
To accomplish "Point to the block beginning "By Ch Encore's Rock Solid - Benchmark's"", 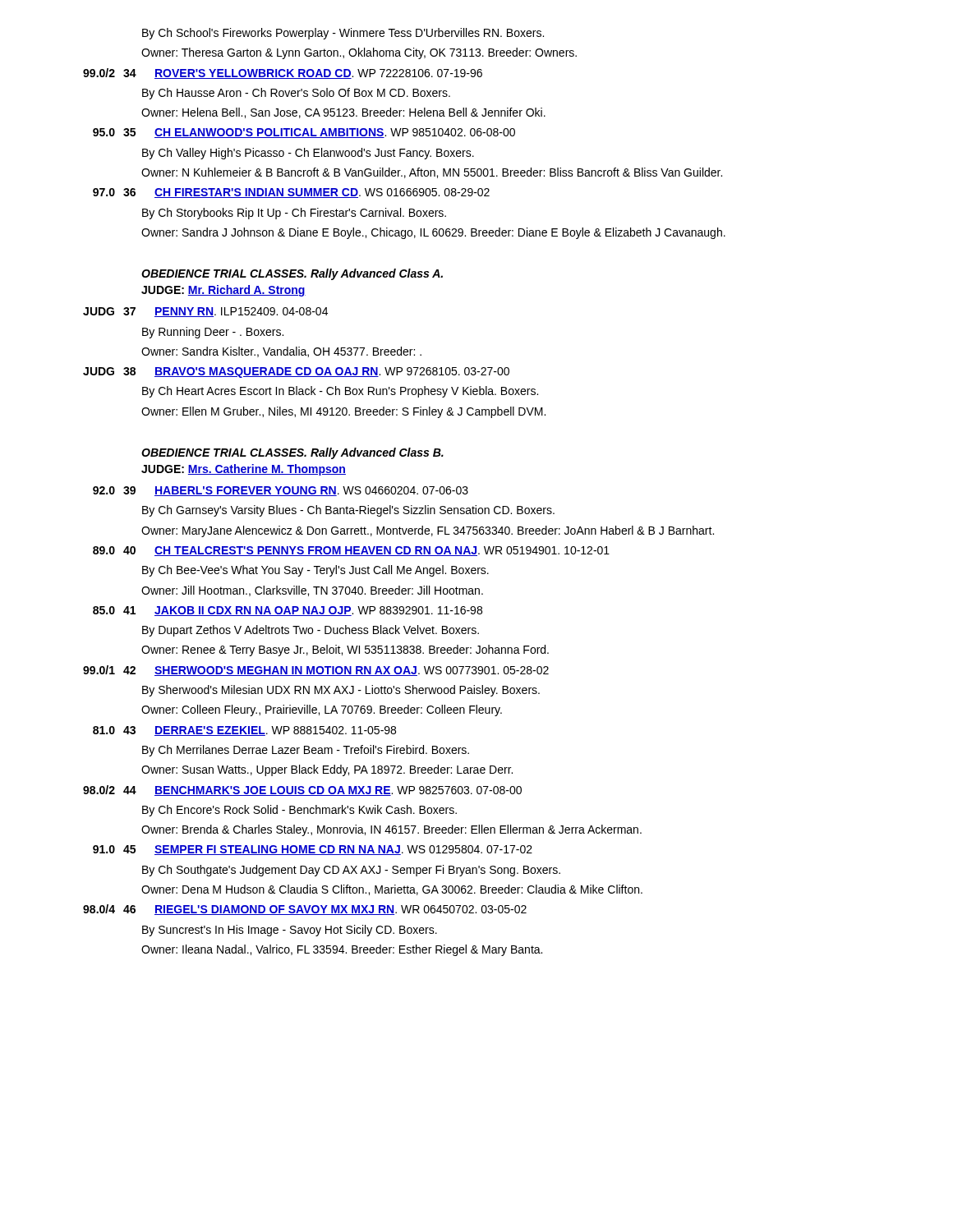I will point(299,810).
